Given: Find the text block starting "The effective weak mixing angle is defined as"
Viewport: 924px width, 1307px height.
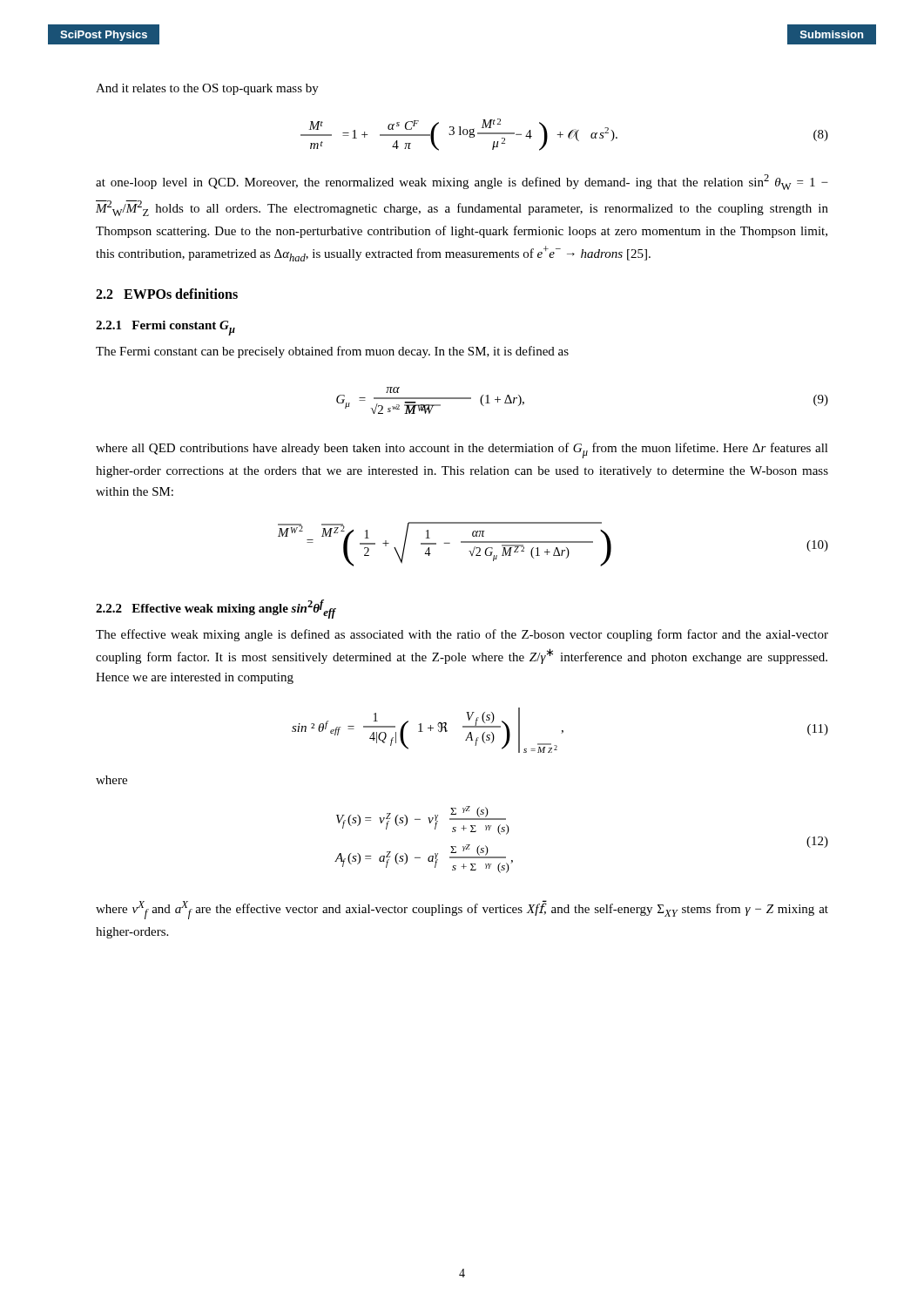Looking at the screenshot, I should tap(462, 656).
